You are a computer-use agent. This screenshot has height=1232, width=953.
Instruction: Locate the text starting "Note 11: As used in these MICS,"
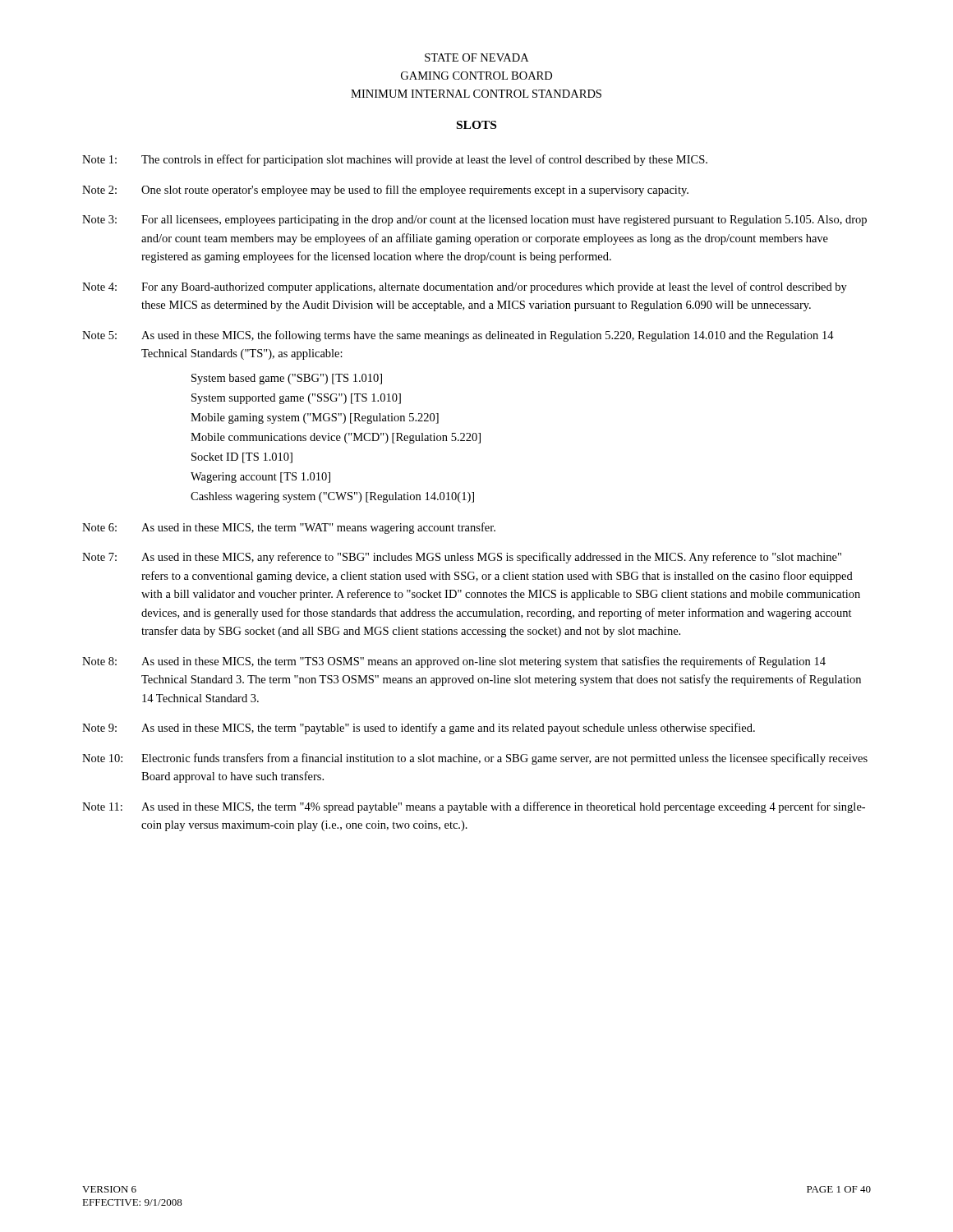(x=476, y=816)
